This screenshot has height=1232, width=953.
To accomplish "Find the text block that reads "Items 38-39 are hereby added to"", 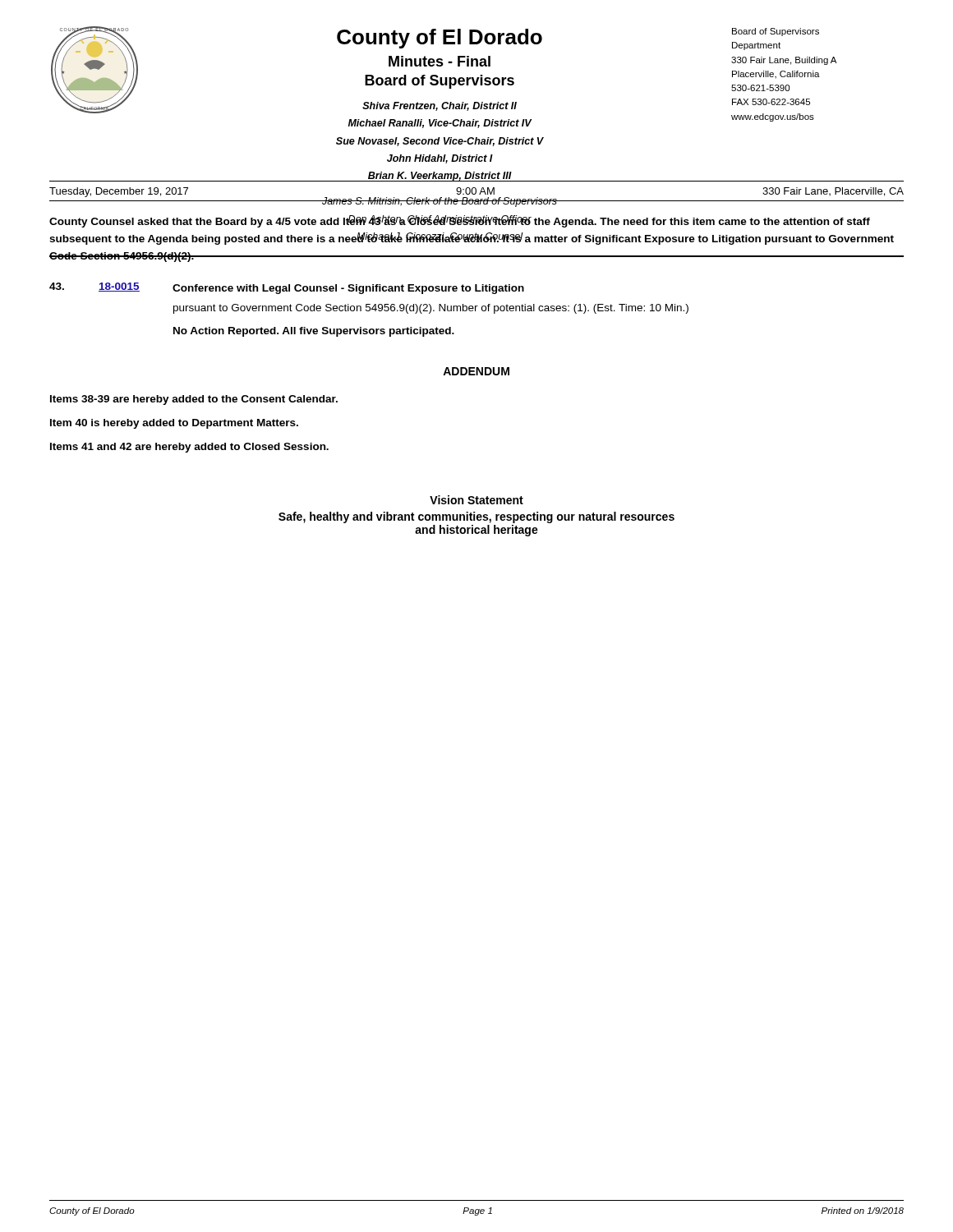I will pyautogui.click(x=194, y=398).
